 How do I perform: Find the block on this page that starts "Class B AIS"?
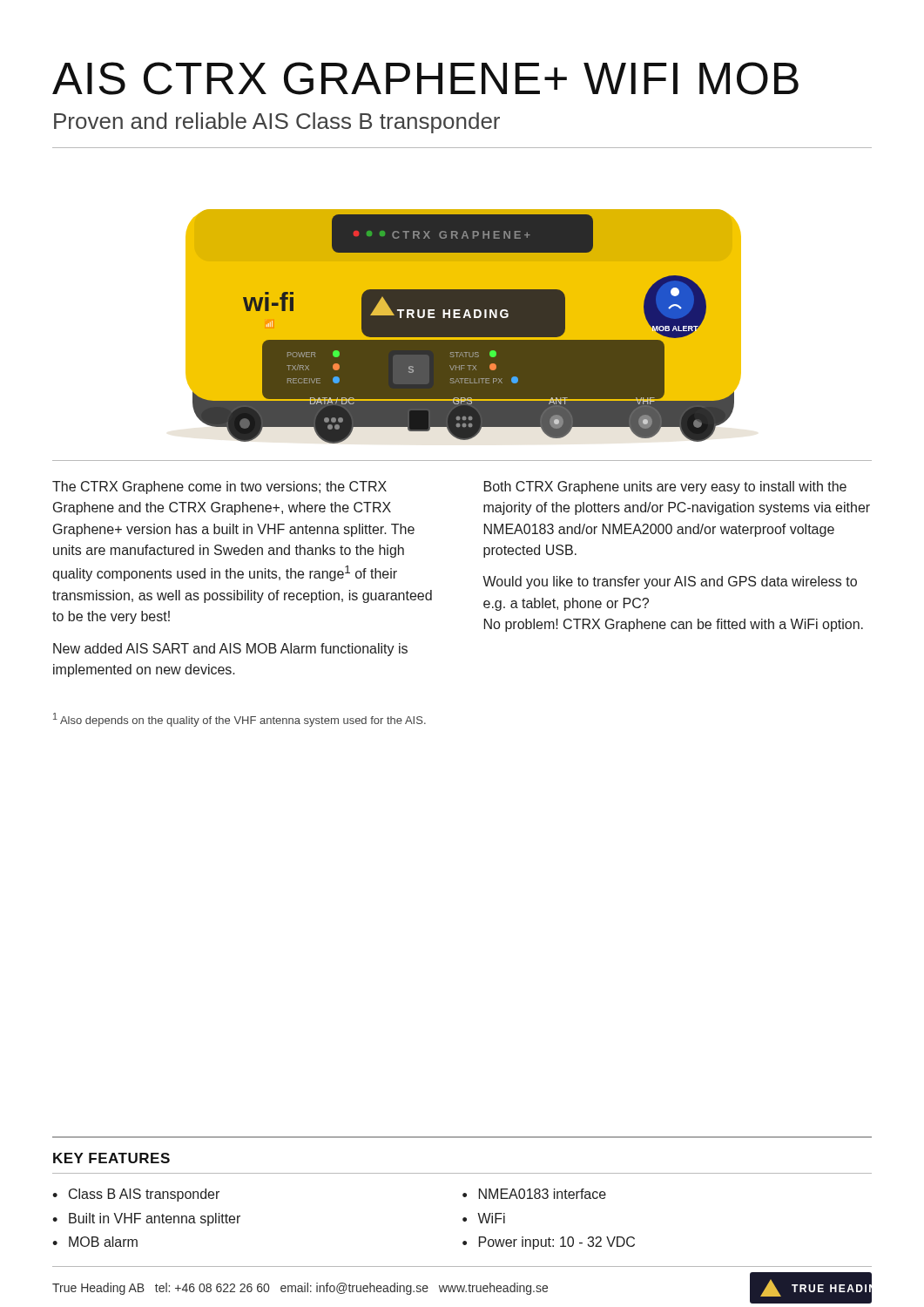point(144,1195)
